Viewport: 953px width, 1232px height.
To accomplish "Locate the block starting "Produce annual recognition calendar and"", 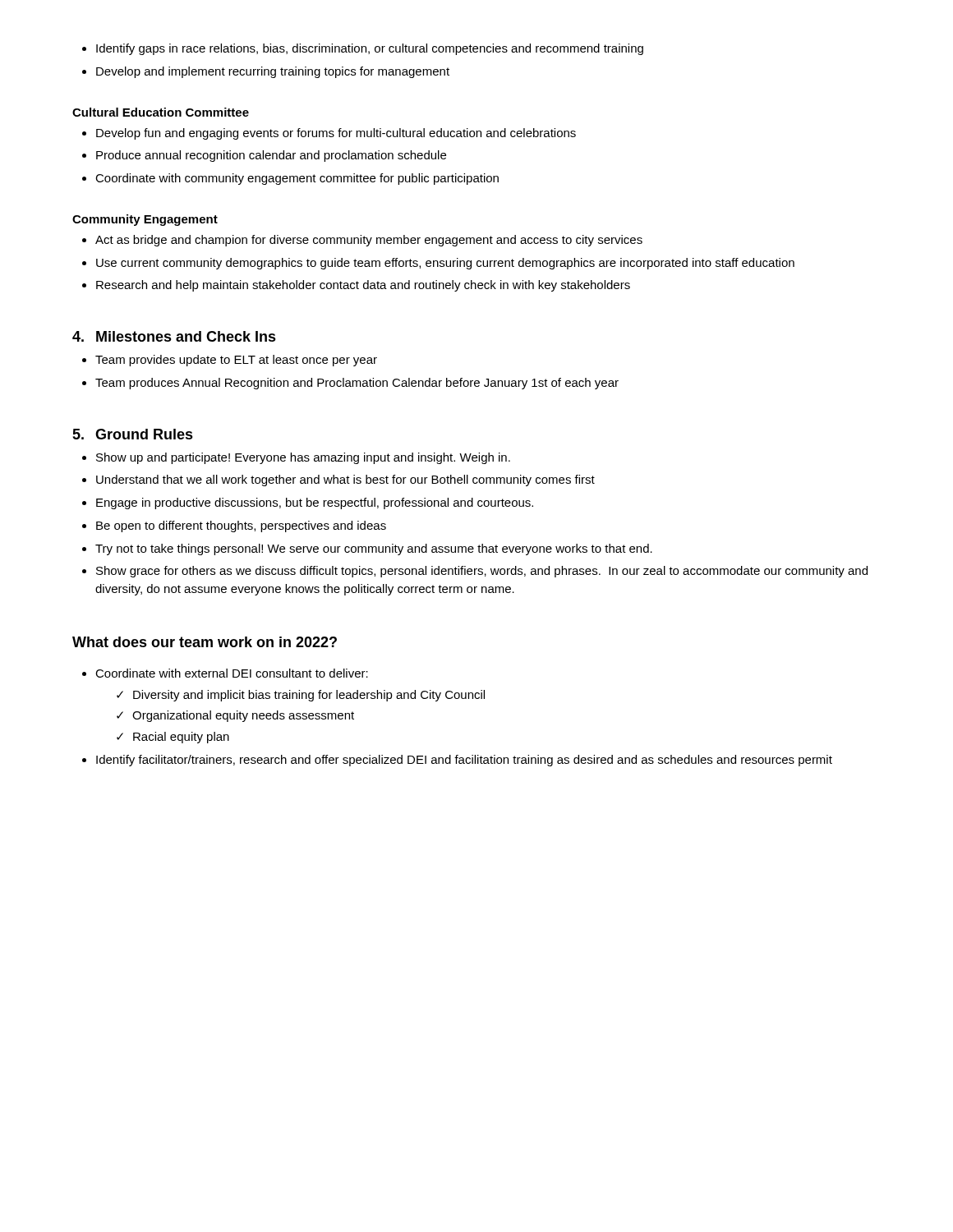I will coord(264,156).
